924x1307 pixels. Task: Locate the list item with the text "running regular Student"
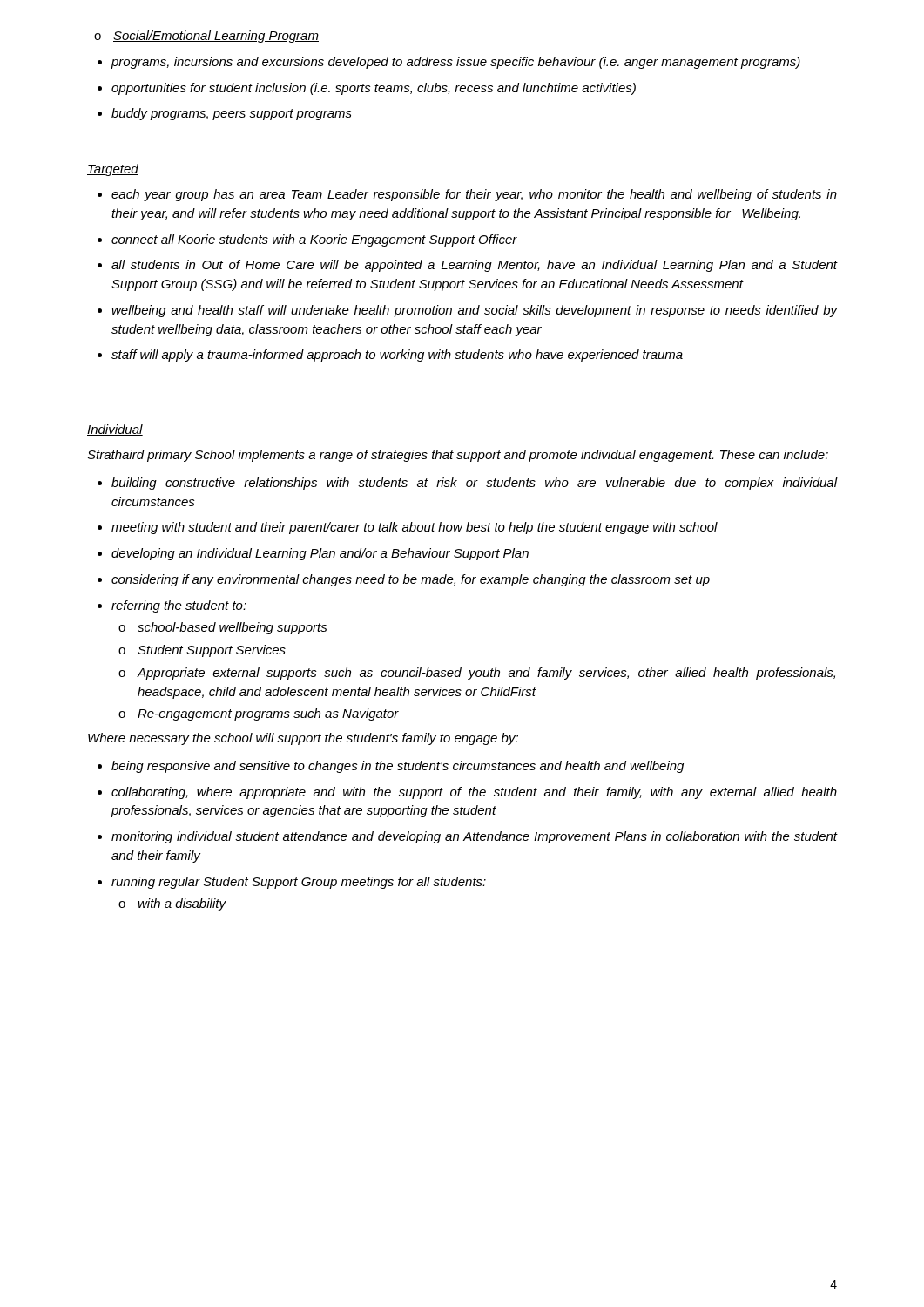coord(462,892)
